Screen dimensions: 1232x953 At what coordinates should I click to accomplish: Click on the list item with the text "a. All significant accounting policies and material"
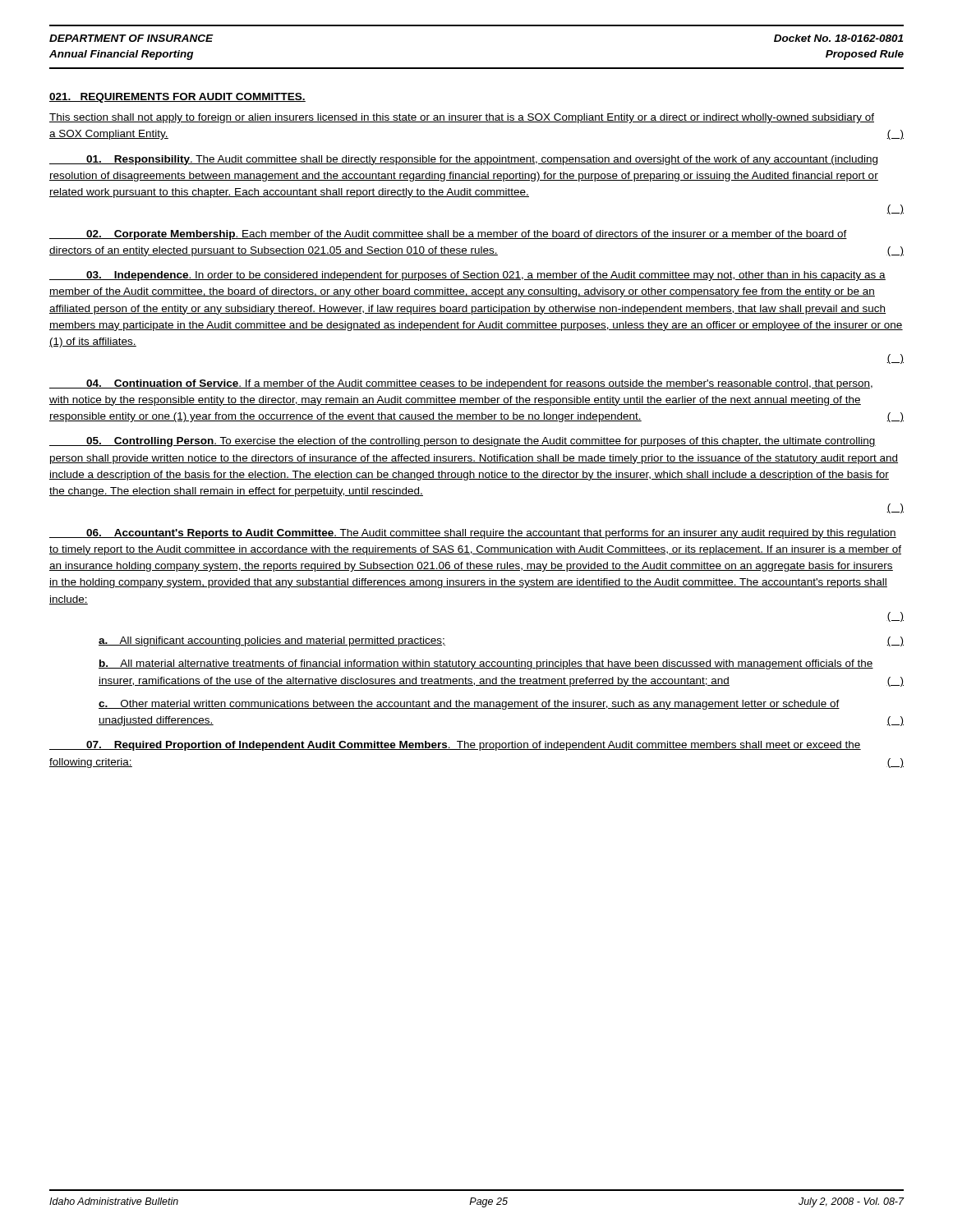(x=295, y=641)
